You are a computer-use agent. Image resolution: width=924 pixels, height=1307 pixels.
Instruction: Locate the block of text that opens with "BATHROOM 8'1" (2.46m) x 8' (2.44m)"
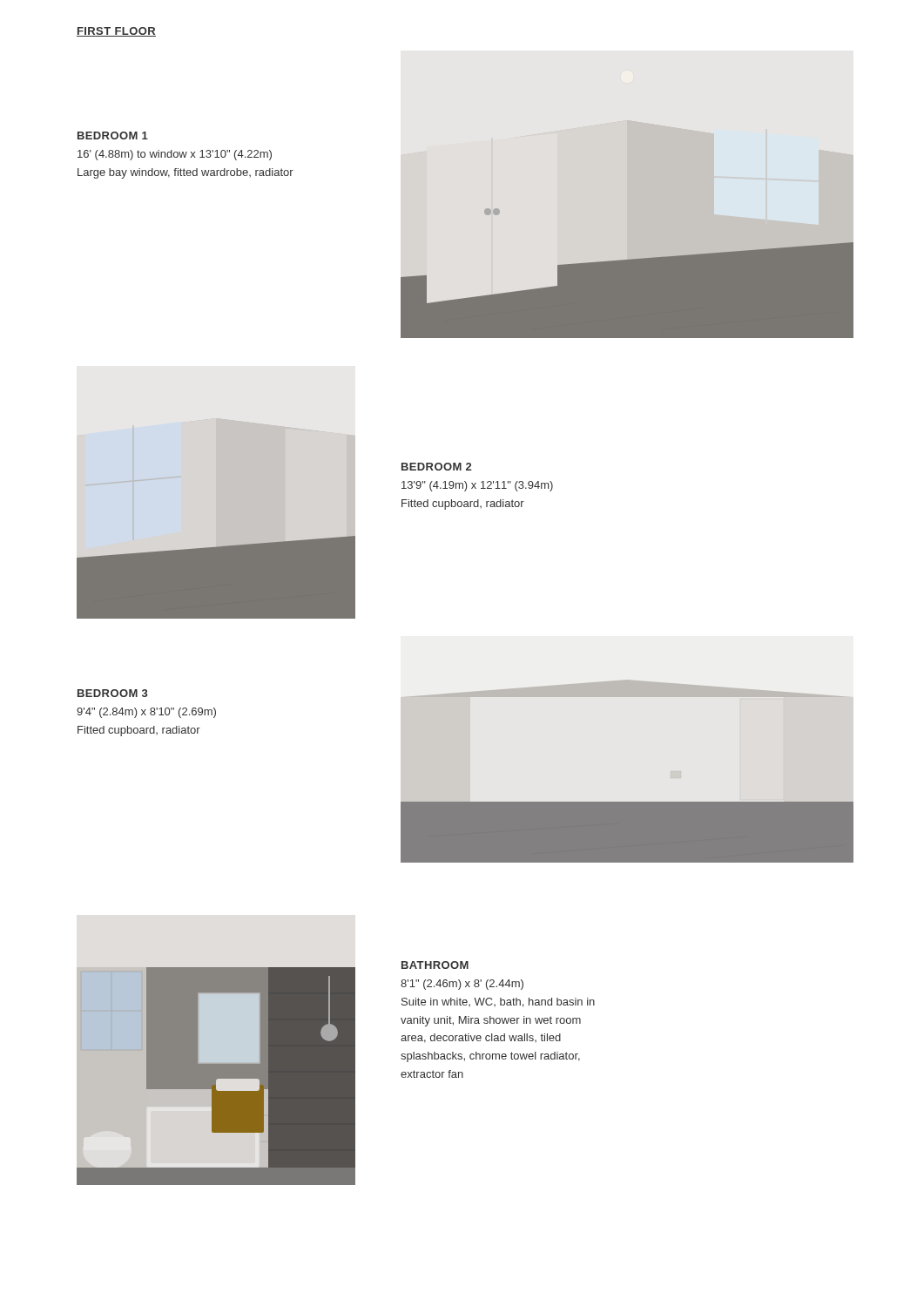point(498,1021)
